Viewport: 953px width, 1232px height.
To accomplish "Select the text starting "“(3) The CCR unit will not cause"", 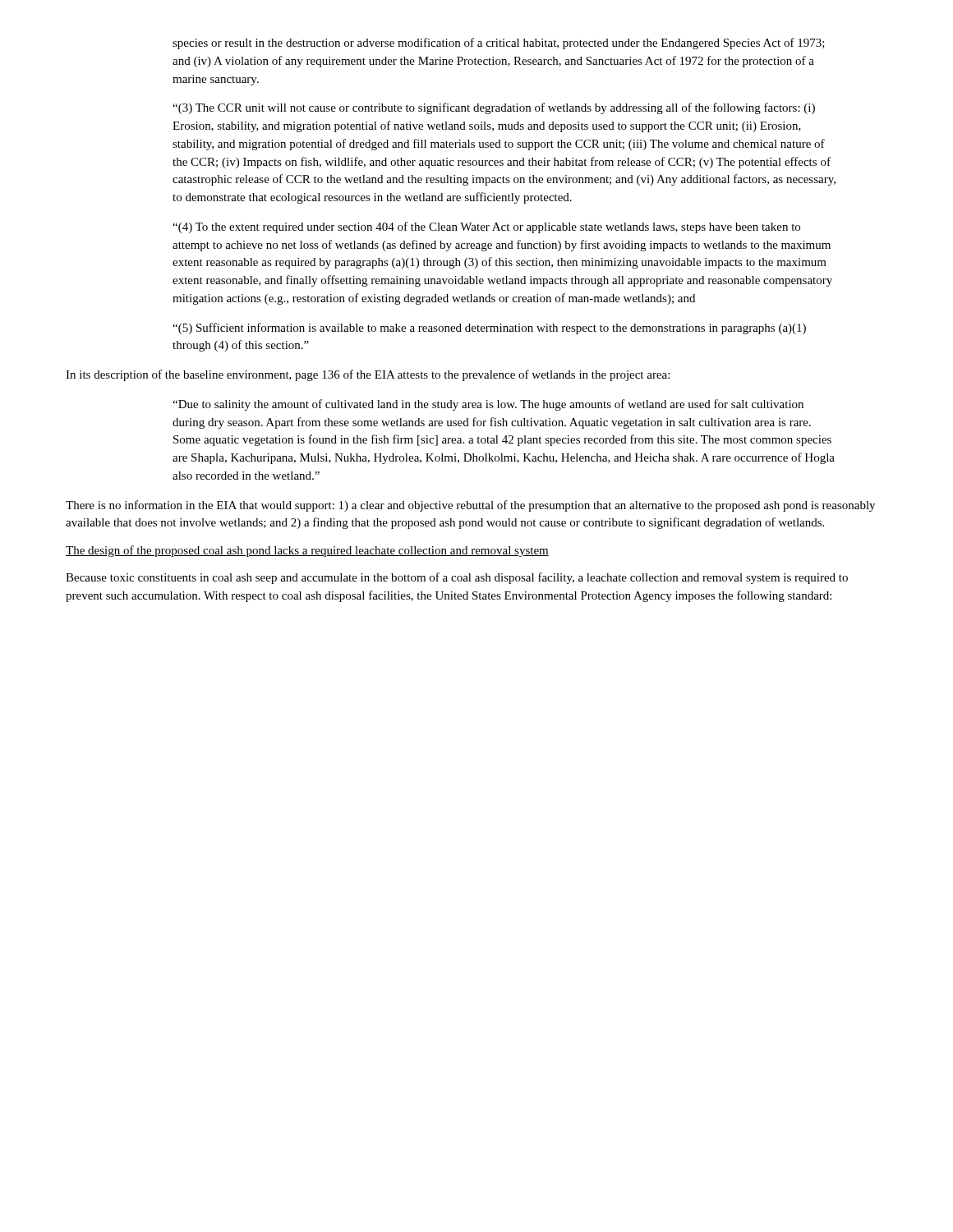I will 505,153.
